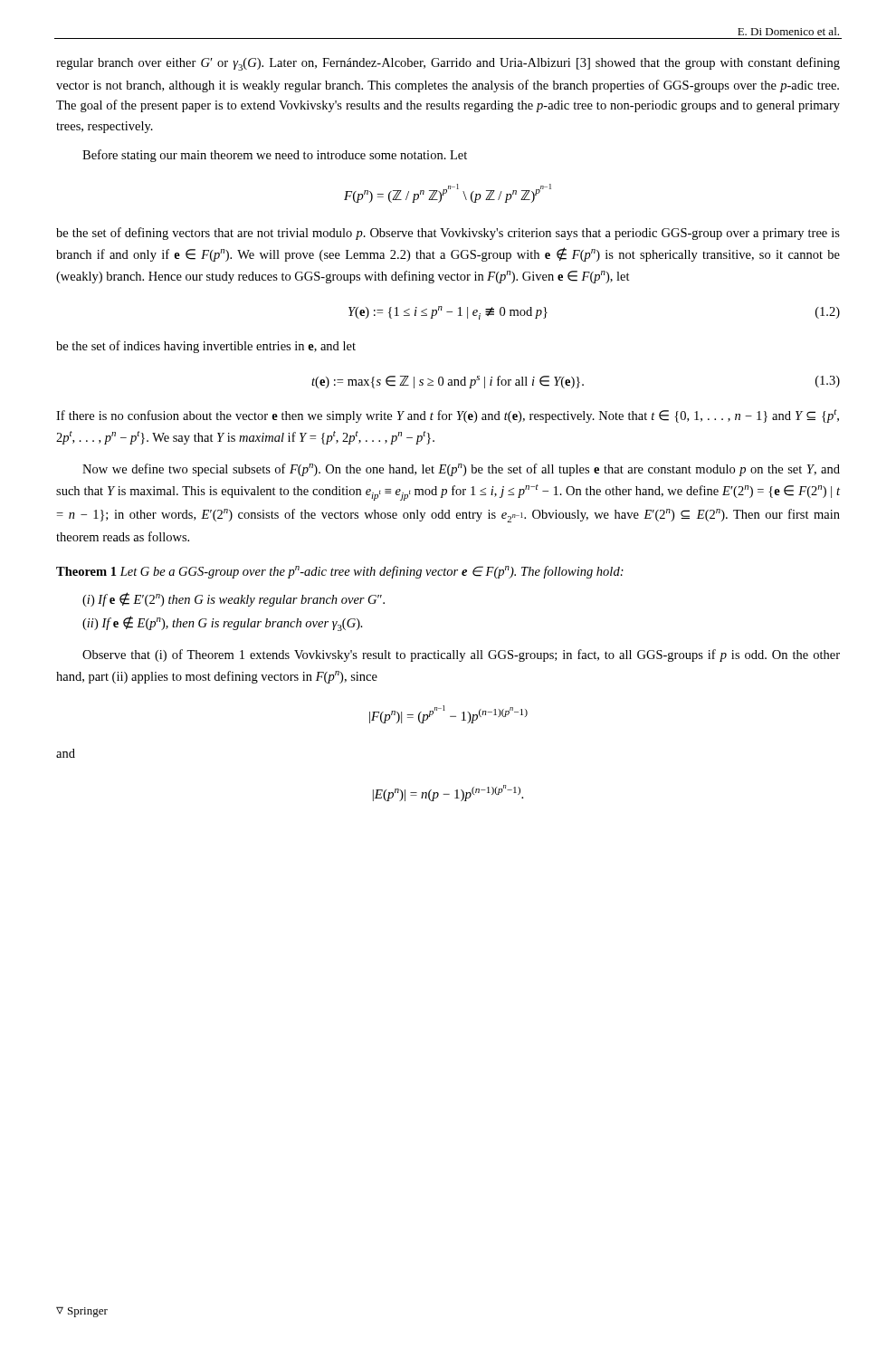Select the block starting "If there is no"
Viewport: 896px width, 1358px height.
[448, 425]
